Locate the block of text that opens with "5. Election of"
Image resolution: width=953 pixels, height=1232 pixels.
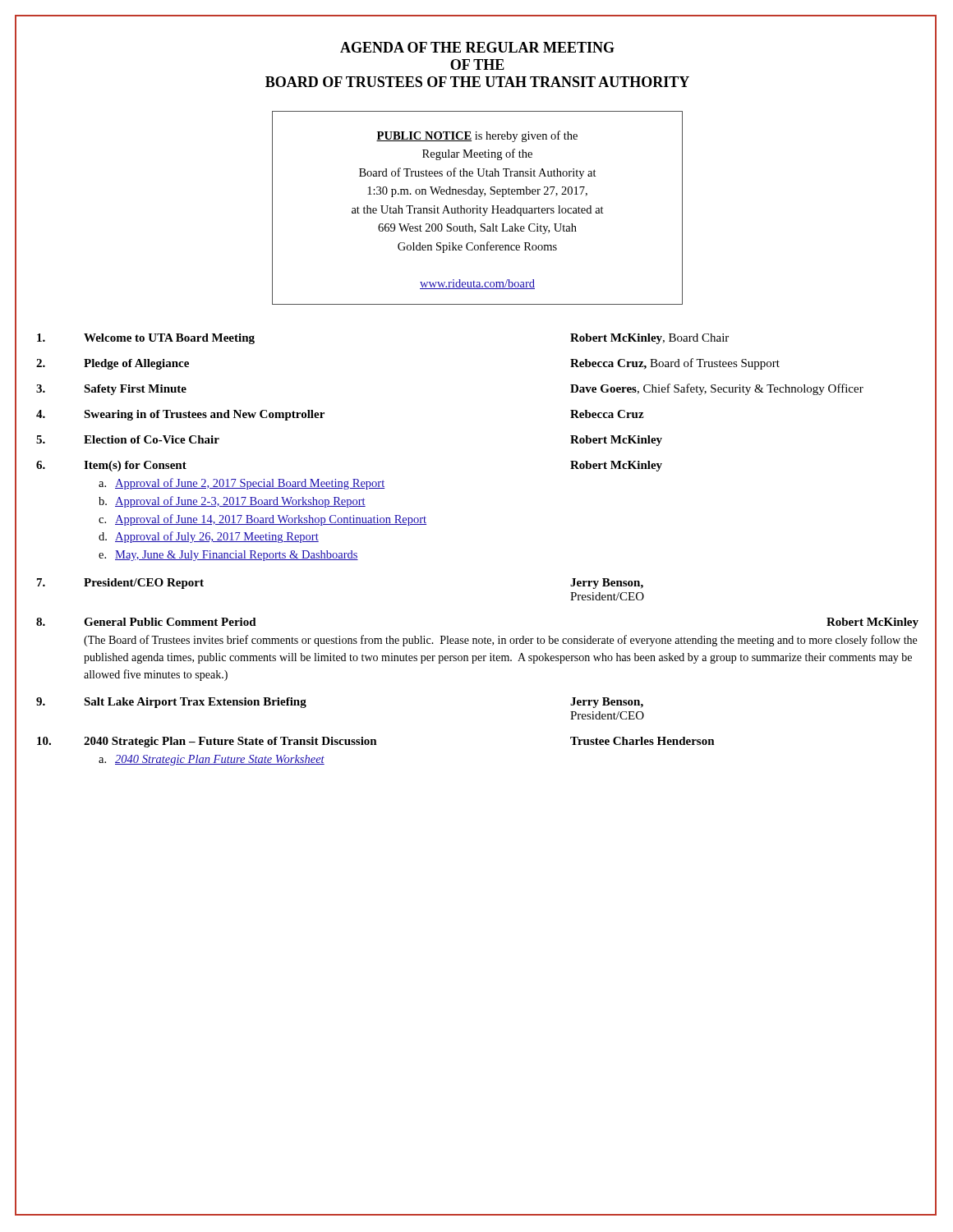point(154,441)
